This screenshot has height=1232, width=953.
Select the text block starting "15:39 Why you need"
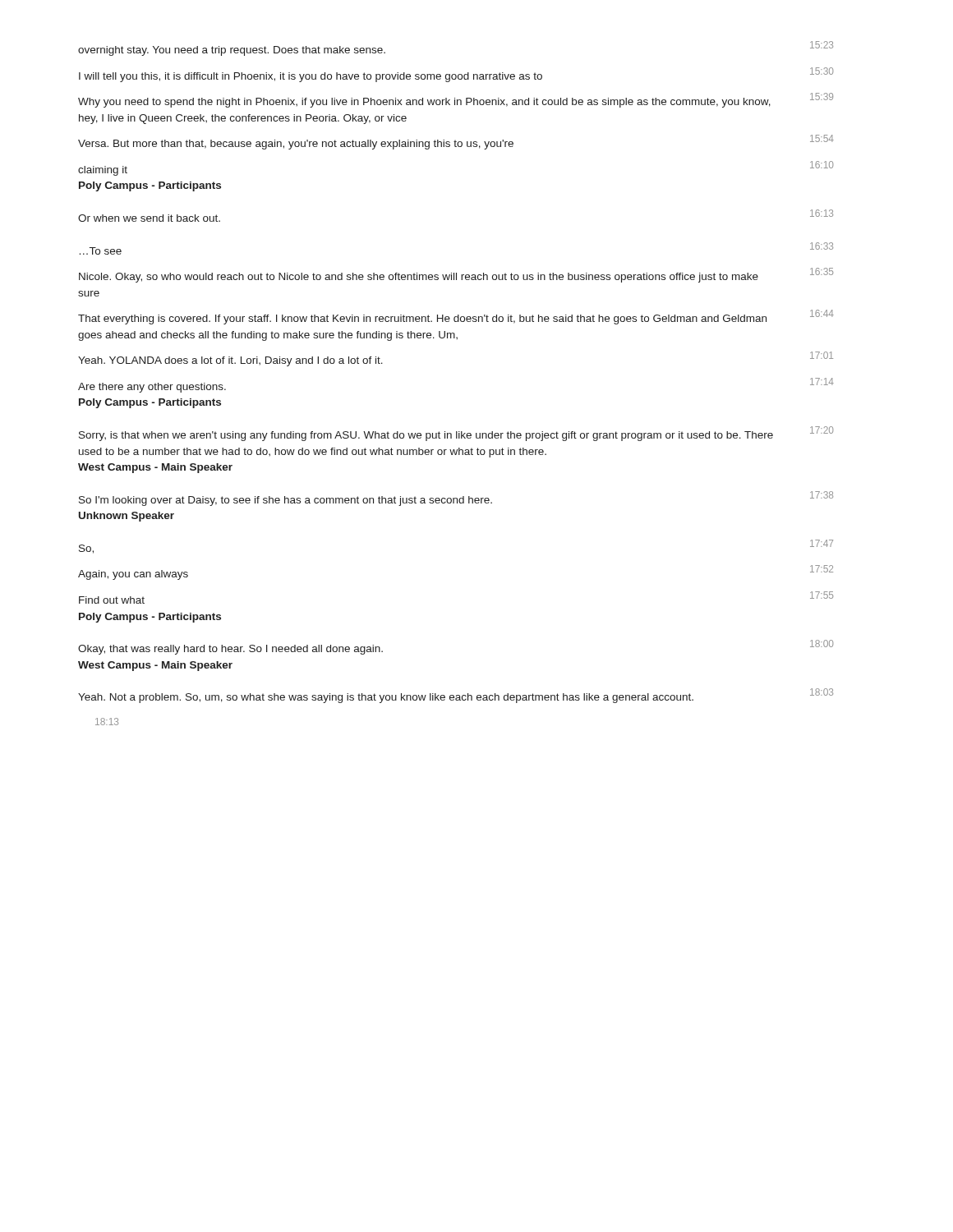(456, 109)
